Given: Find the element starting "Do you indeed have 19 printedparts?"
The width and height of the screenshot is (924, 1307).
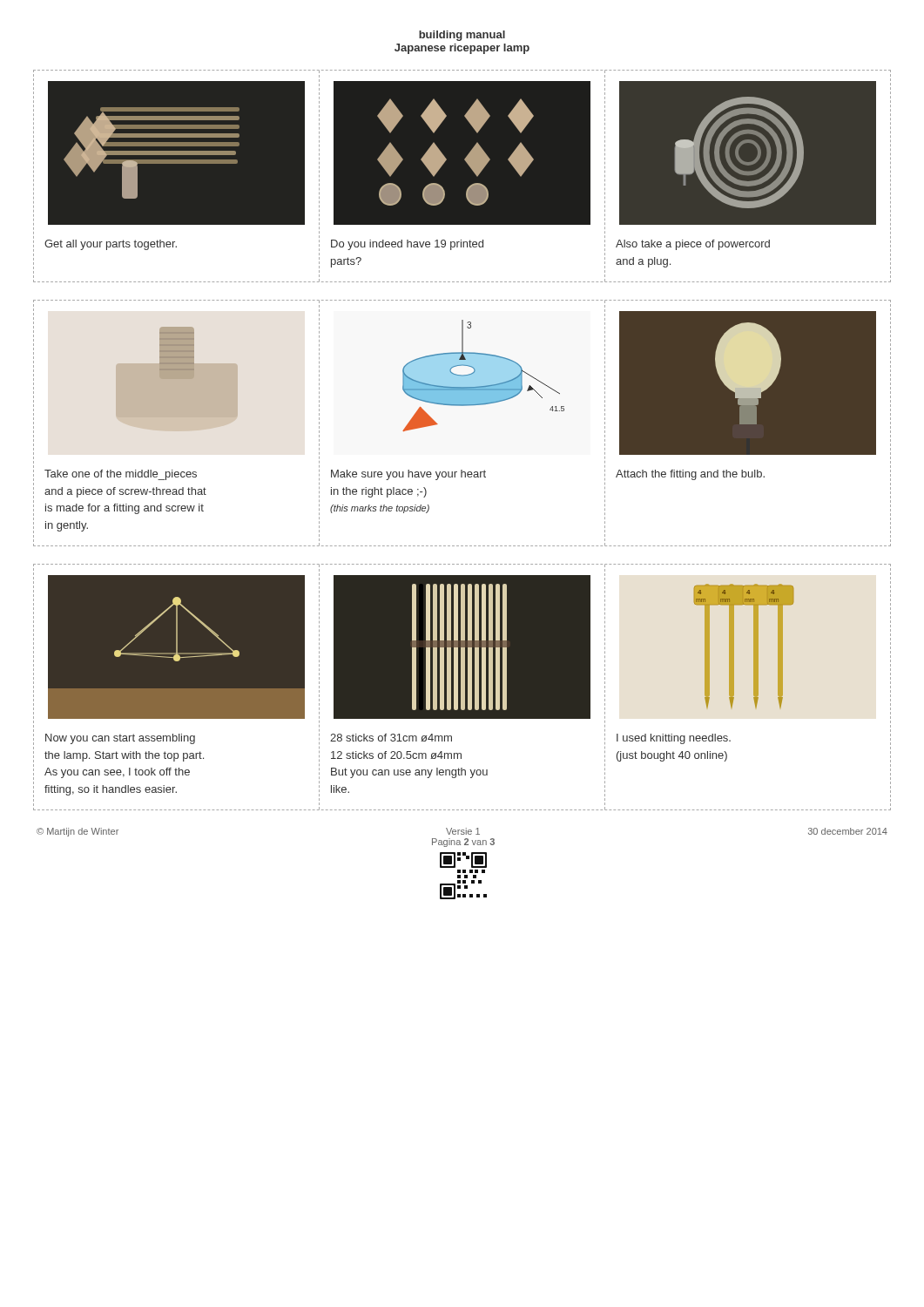Looking at the screenshot, I should click(x=407, y=252).
